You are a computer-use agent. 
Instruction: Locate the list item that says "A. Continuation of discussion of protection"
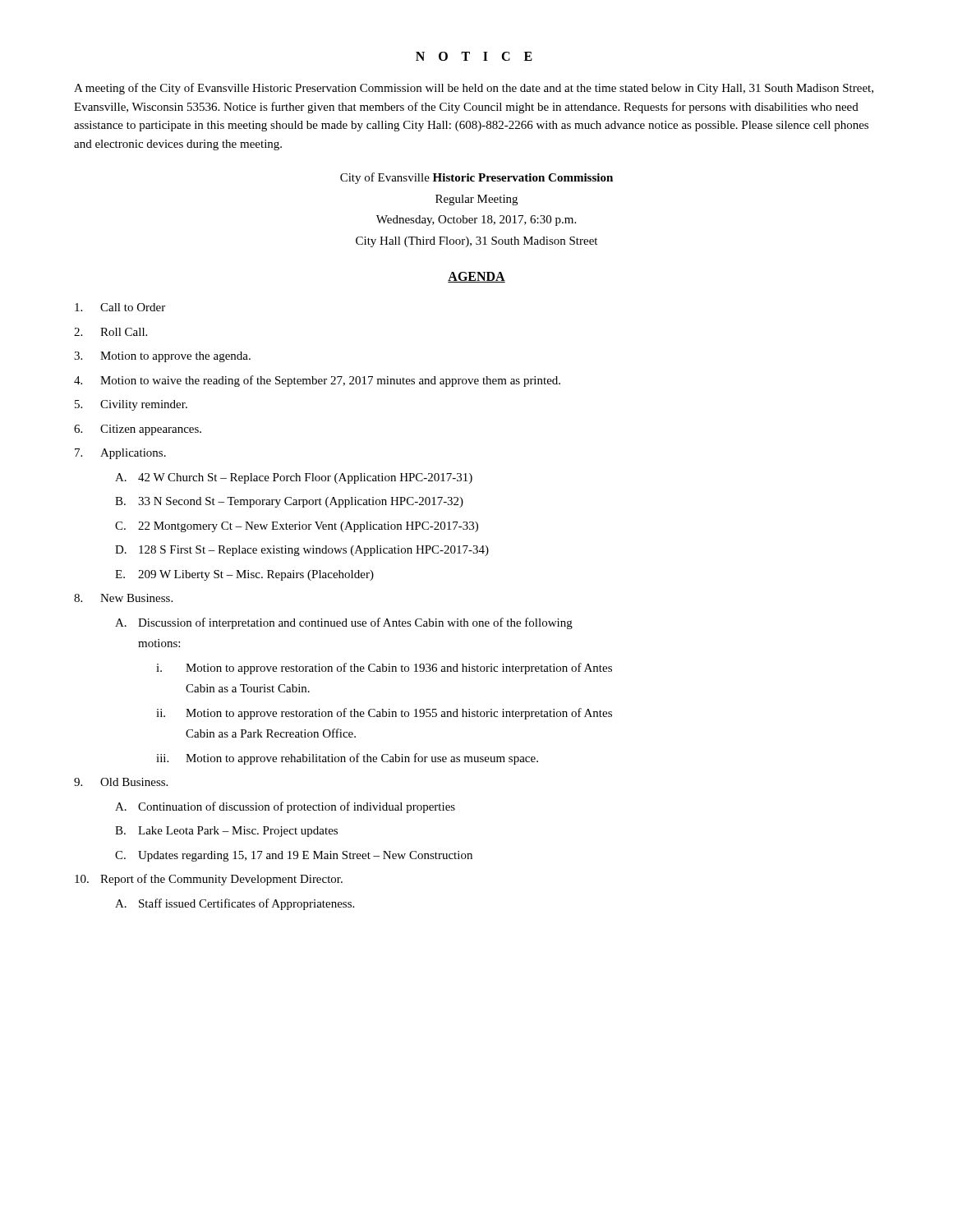285,807
